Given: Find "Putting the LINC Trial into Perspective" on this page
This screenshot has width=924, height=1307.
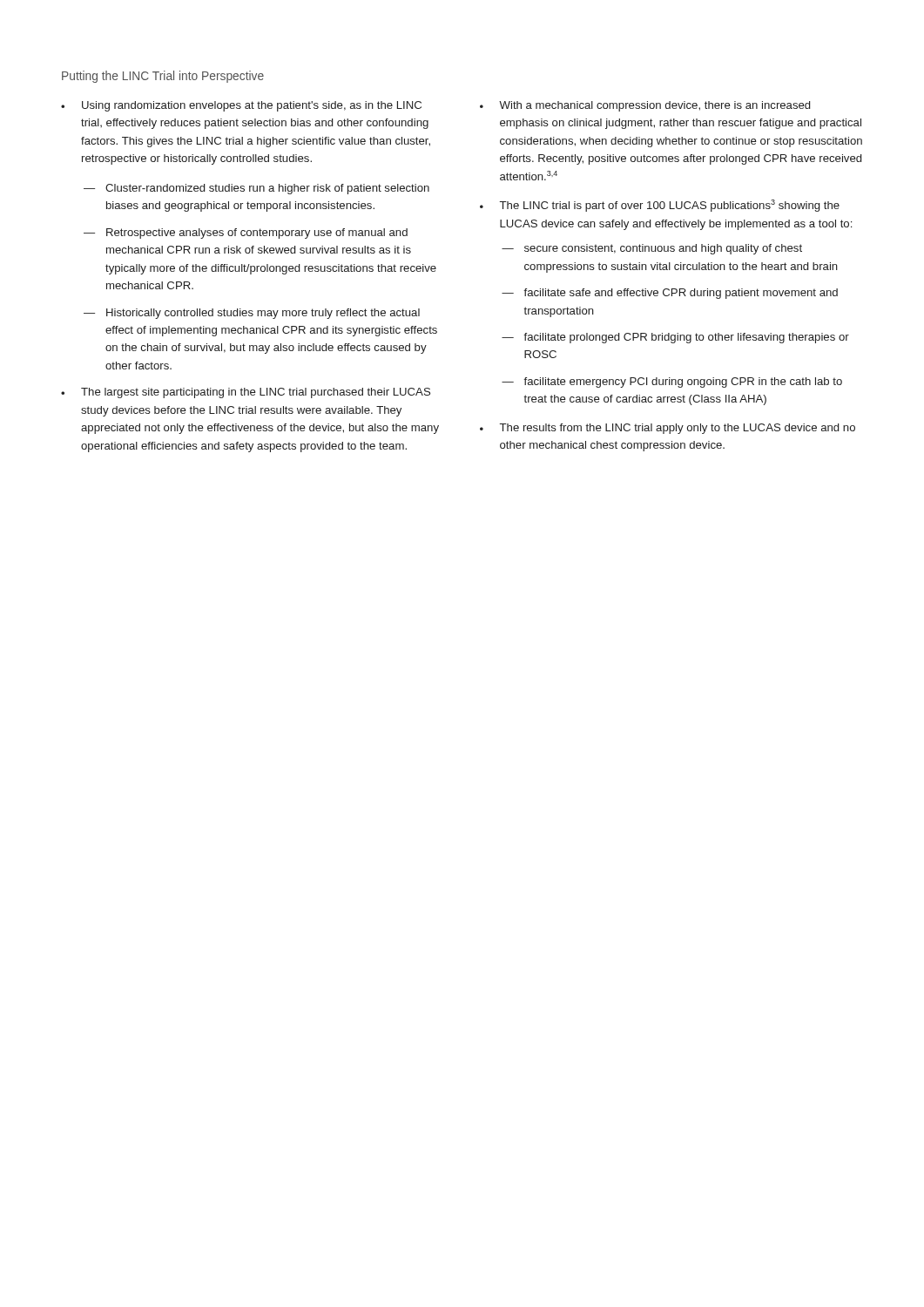Looking at the screenshot, I should tap(162, 76).
